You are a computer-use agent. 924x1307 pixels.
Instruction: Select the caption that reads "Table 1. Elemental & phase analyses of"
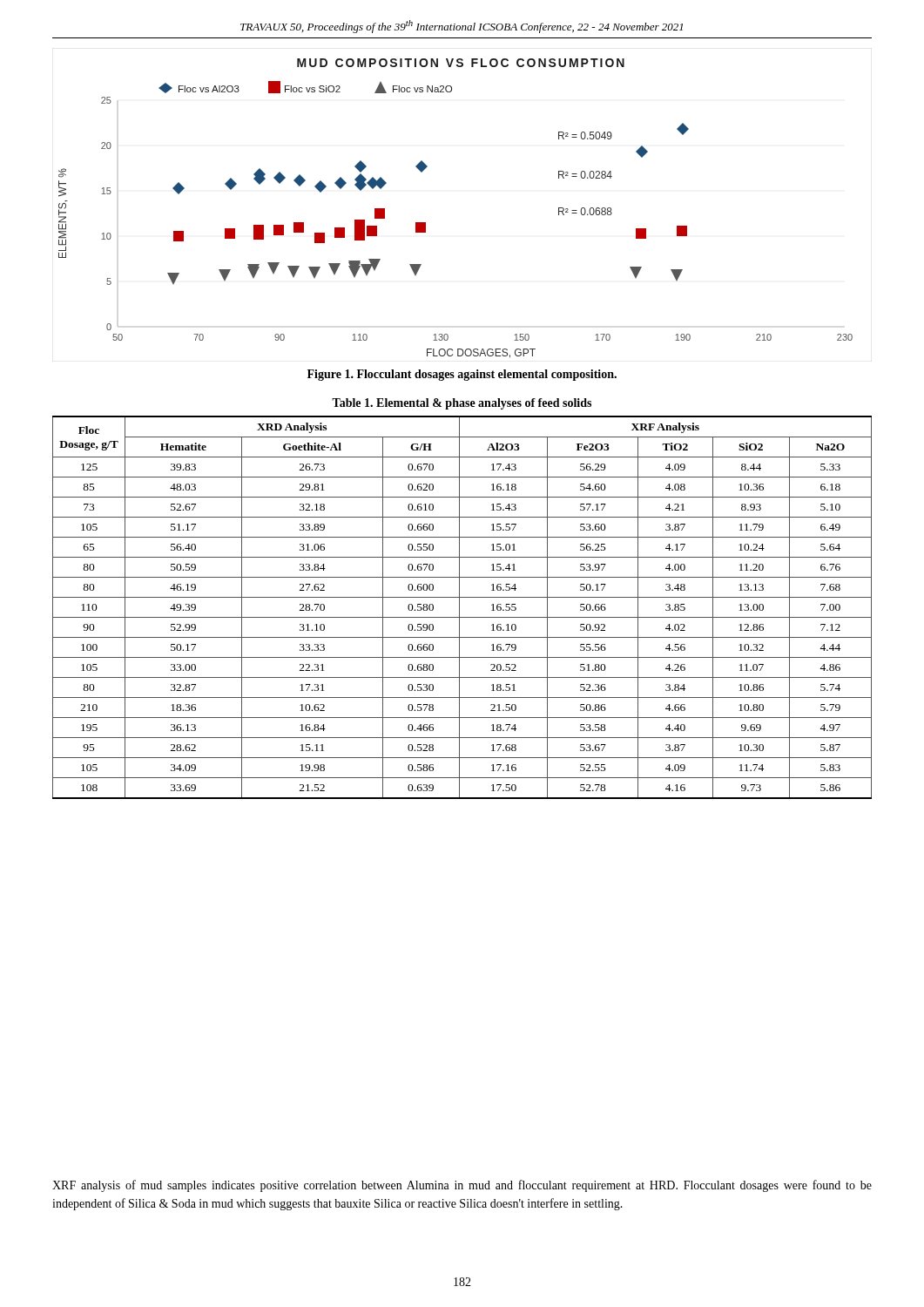point(462,403)
